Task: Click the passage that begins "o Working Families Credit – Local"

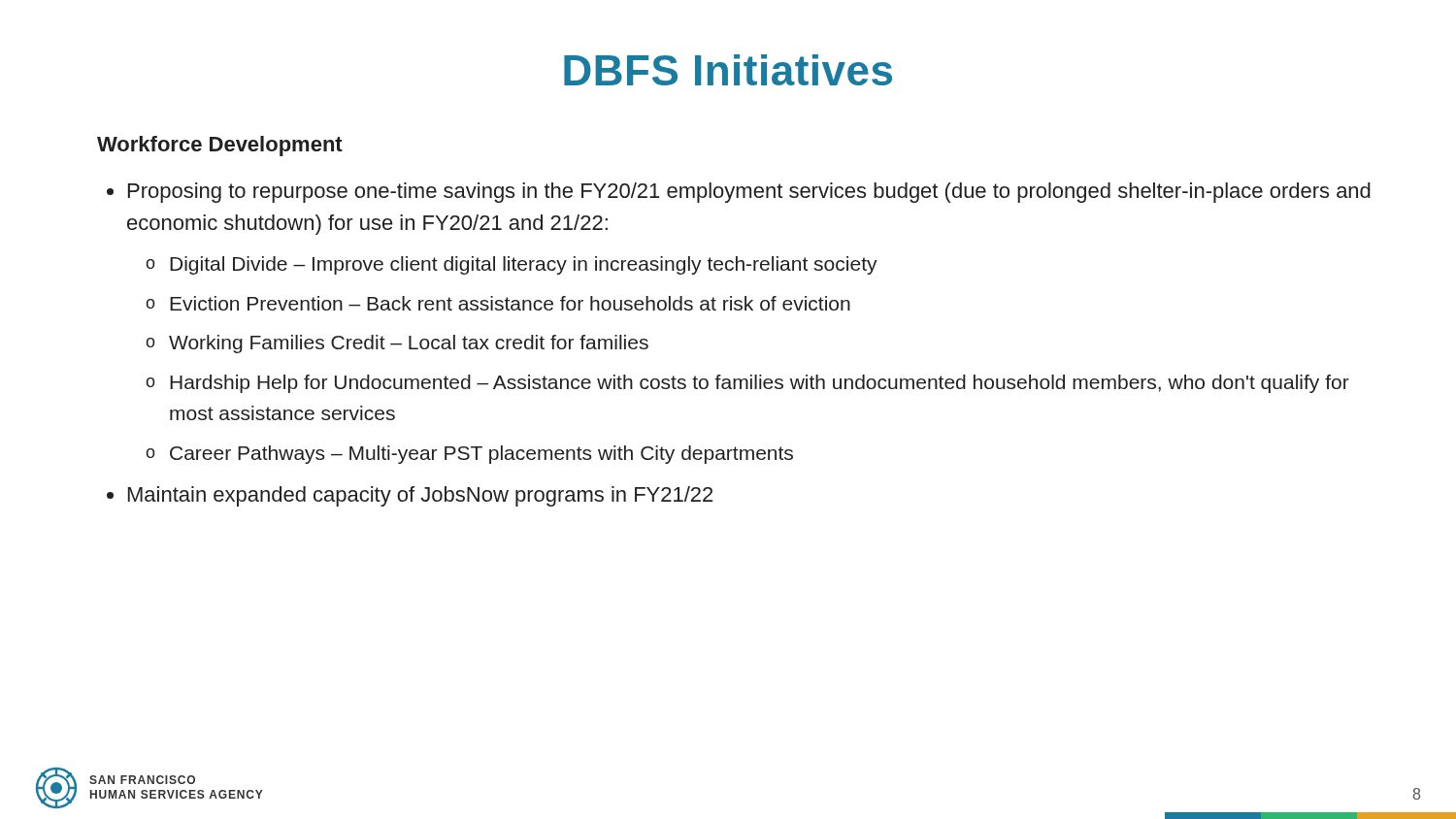Action: [397, 343]
